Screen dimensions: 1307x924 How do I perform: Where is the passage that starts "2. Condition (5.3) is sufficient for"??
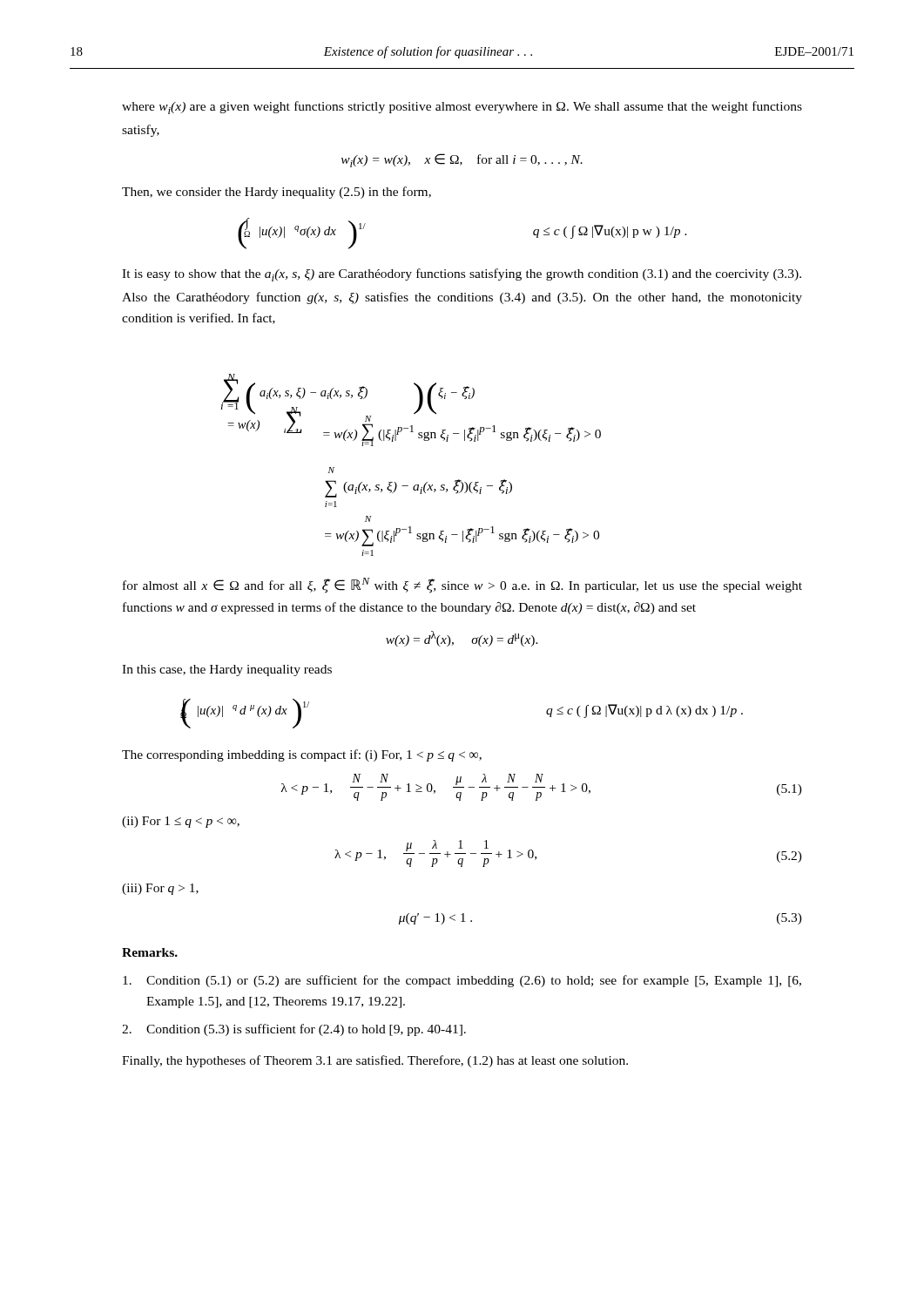coord(294,1029)
